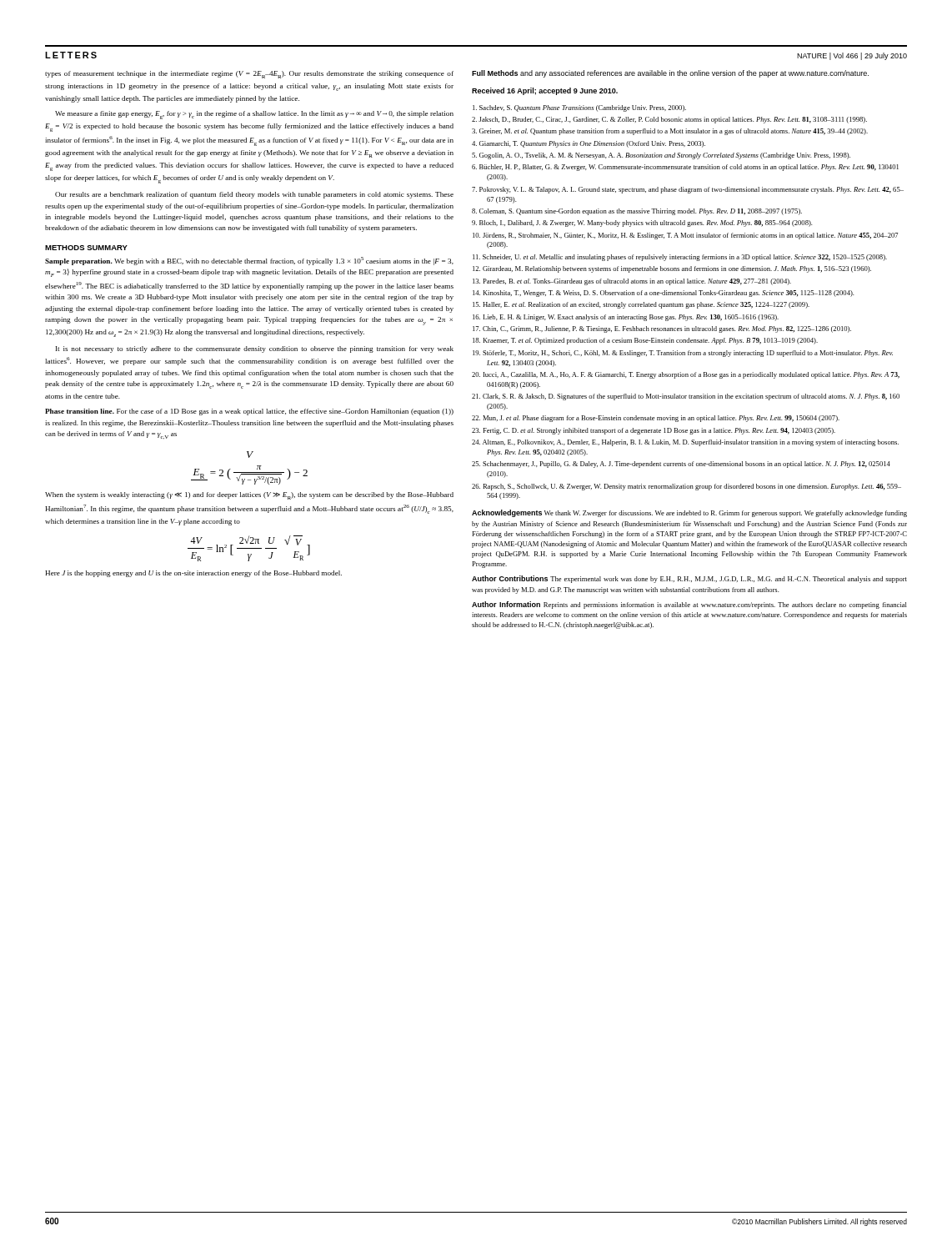952x1251 pixels.
Task: Click on the region starting "When the system"
Action: tap(249, 509)
